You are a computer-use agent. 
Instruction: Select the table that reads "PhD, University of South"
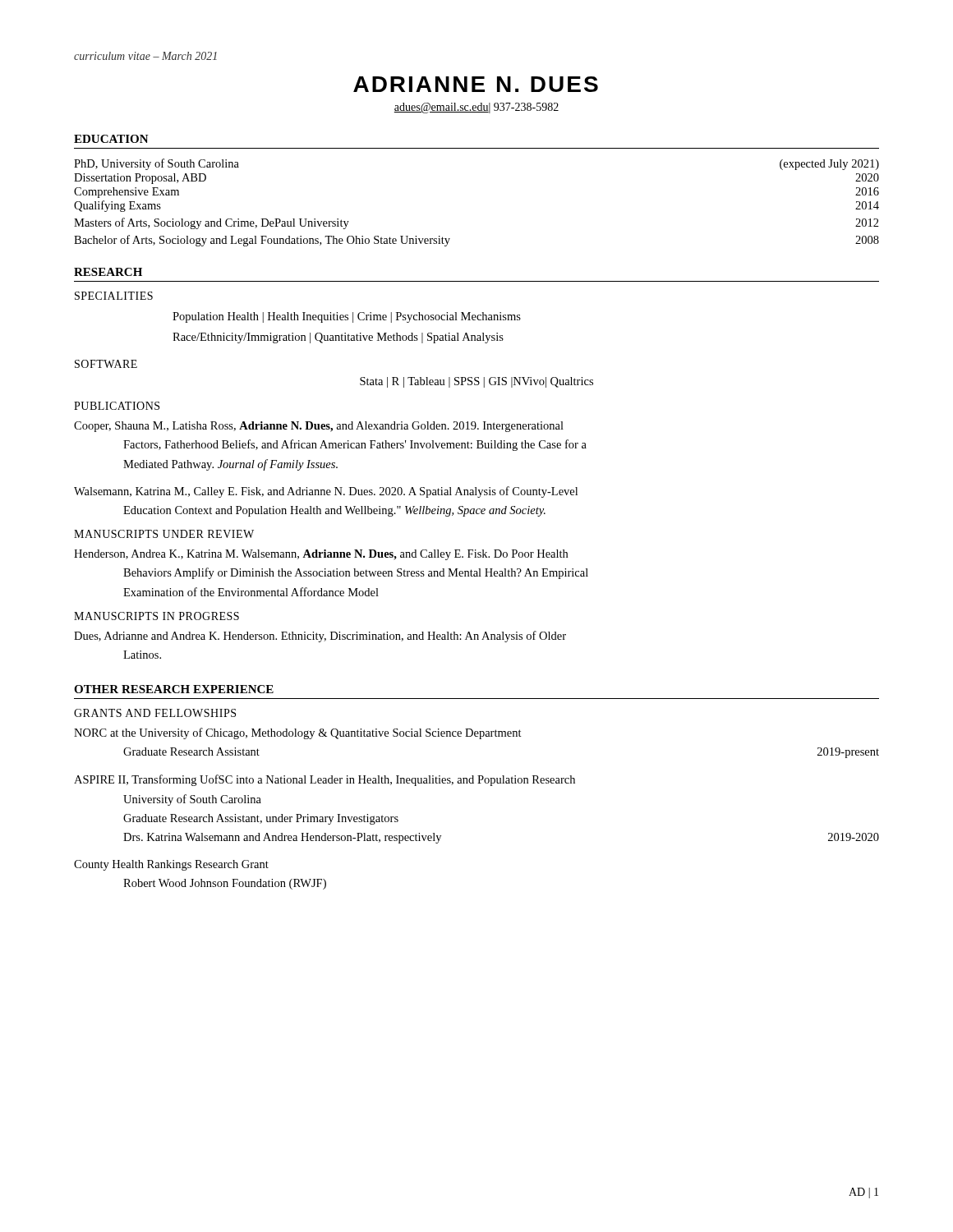[x=476, y=202]
